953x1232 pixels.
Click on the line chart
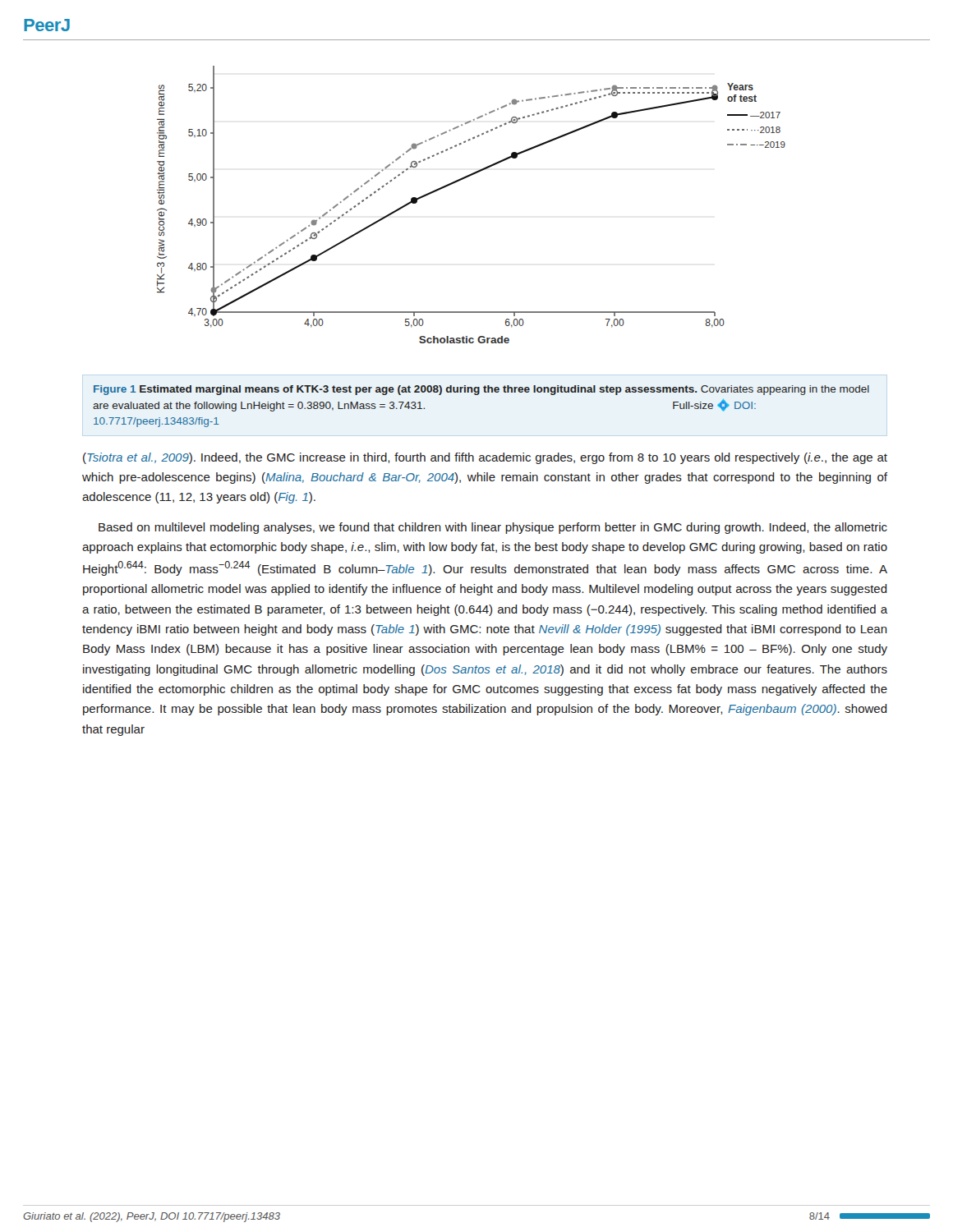click(485, 209)
